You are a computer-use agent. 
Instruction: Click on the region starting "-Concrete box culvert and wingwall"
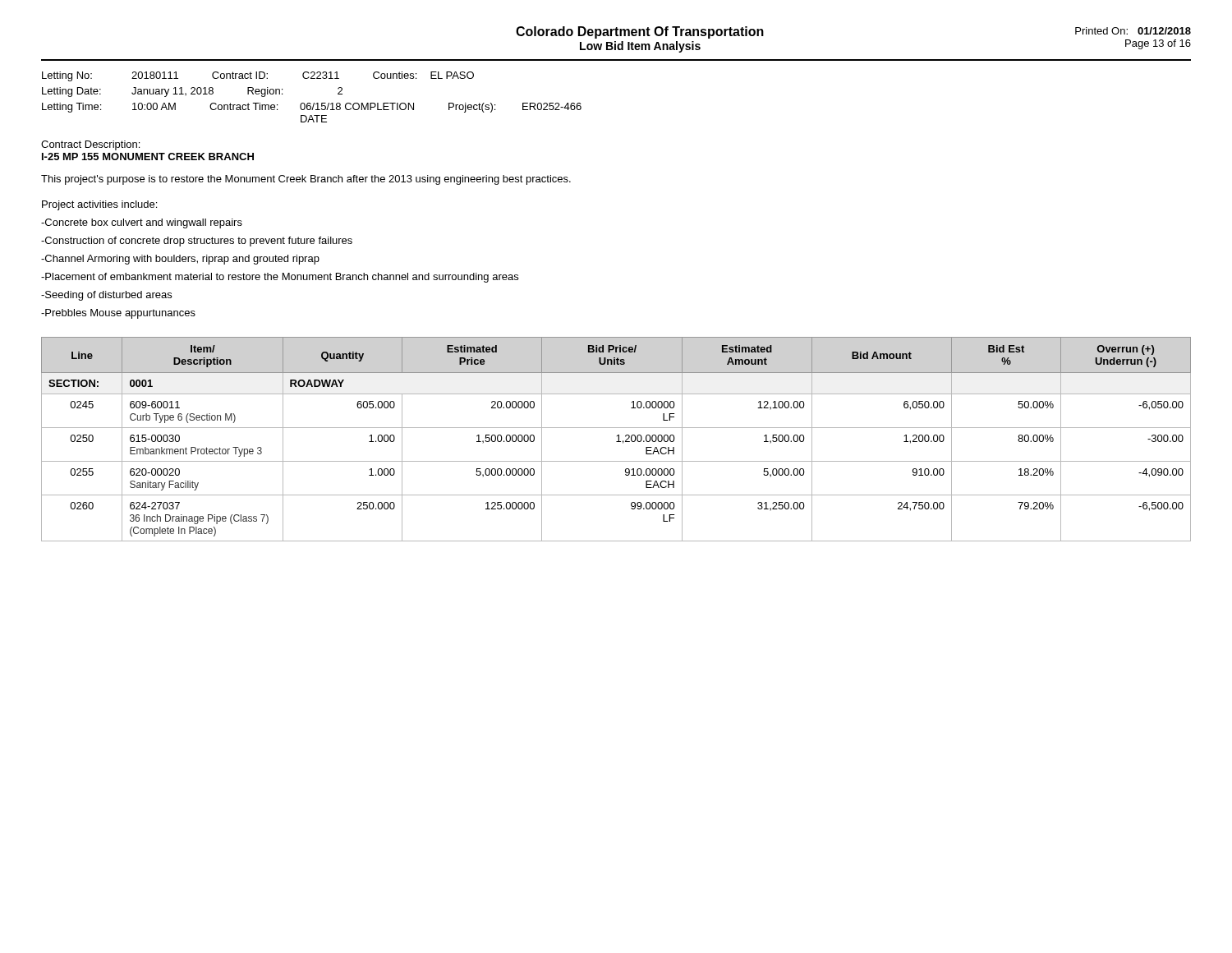tap(142, 222)
